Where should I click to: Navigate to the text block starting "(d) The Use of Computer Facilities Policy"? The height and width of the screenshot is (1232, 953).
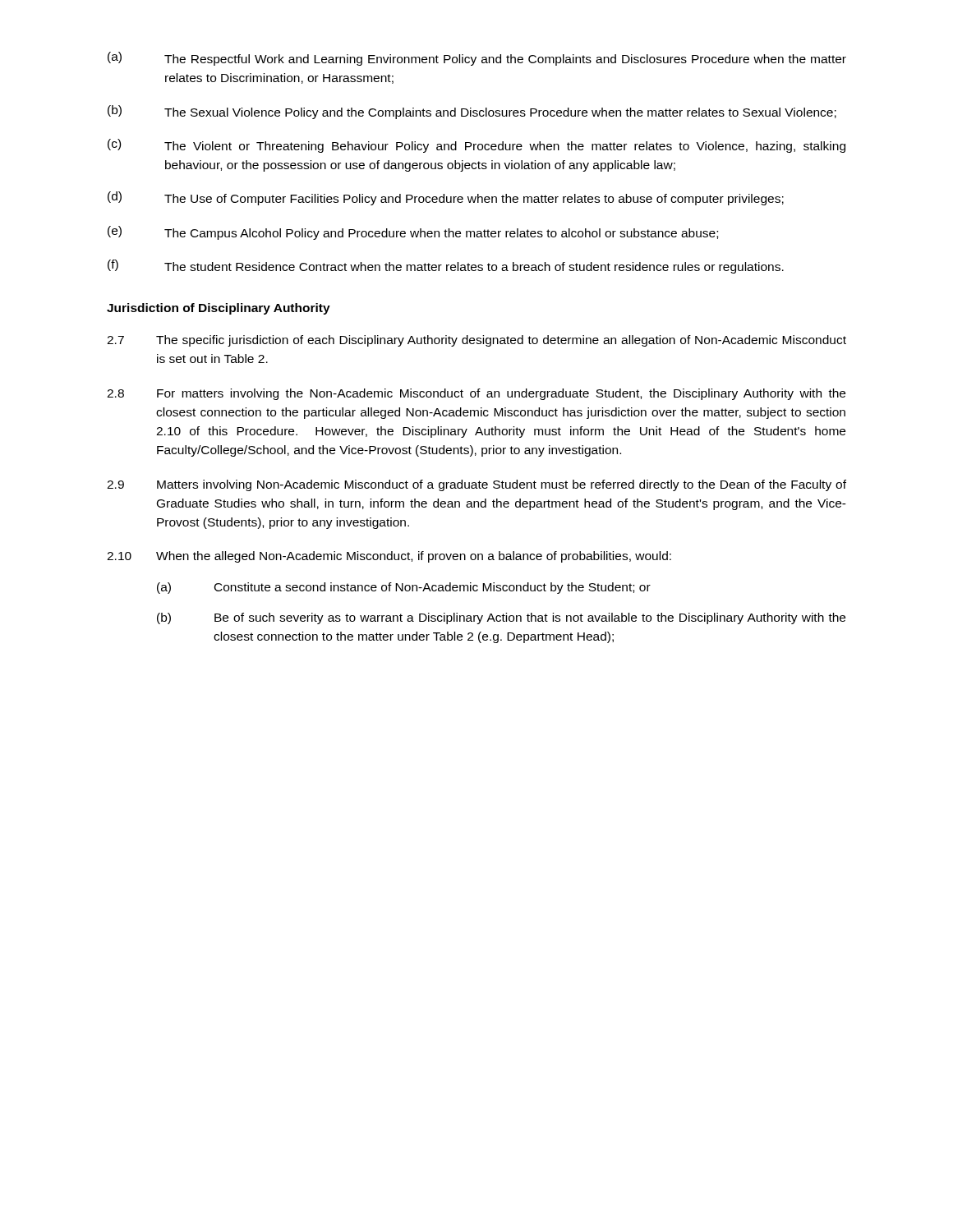click(x=476, y=199)
